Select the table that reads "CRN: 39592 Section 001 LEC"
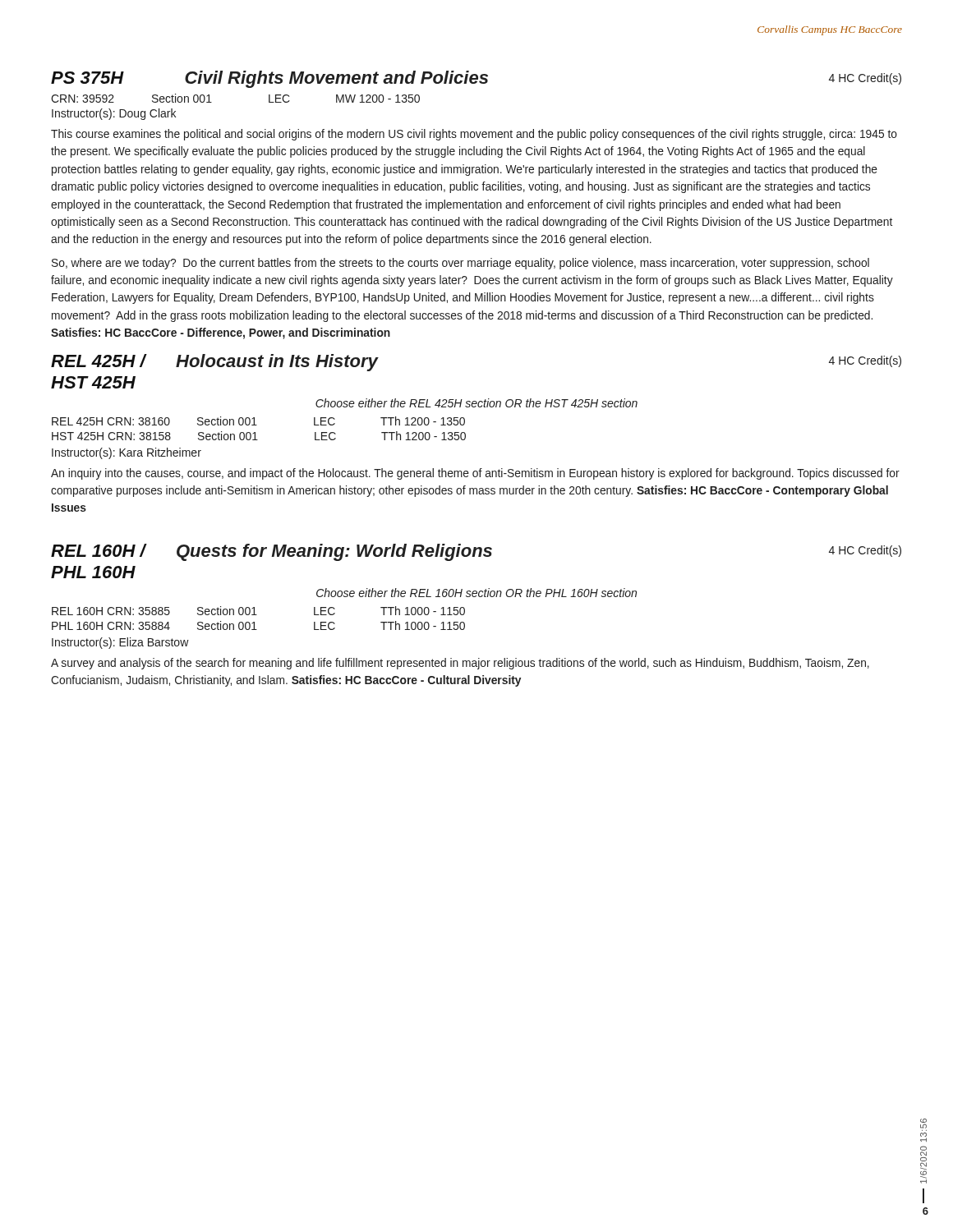 (x=476, y=99)
